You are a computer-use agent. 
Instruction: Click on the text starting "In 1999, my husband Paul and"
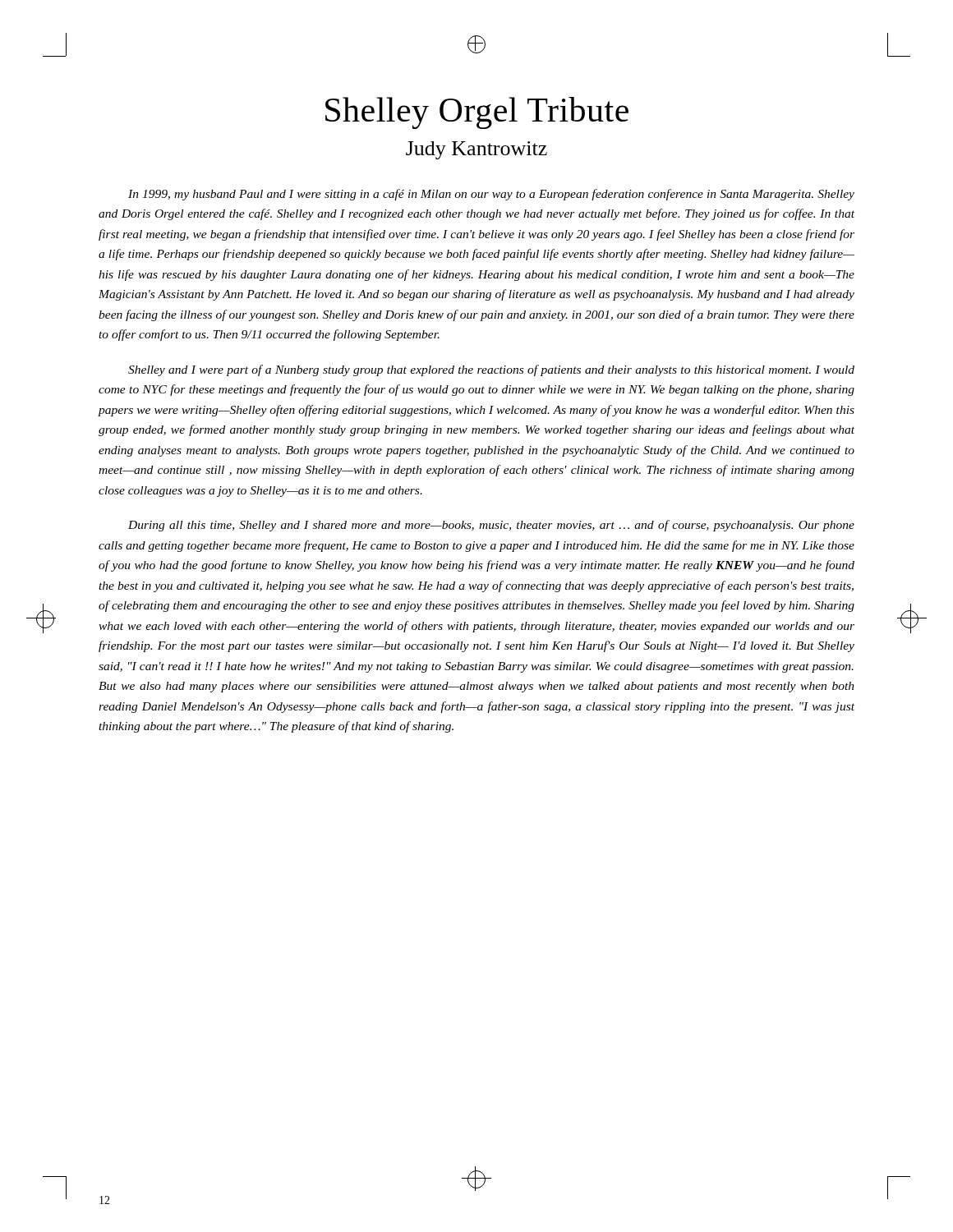tap(476, 264)
